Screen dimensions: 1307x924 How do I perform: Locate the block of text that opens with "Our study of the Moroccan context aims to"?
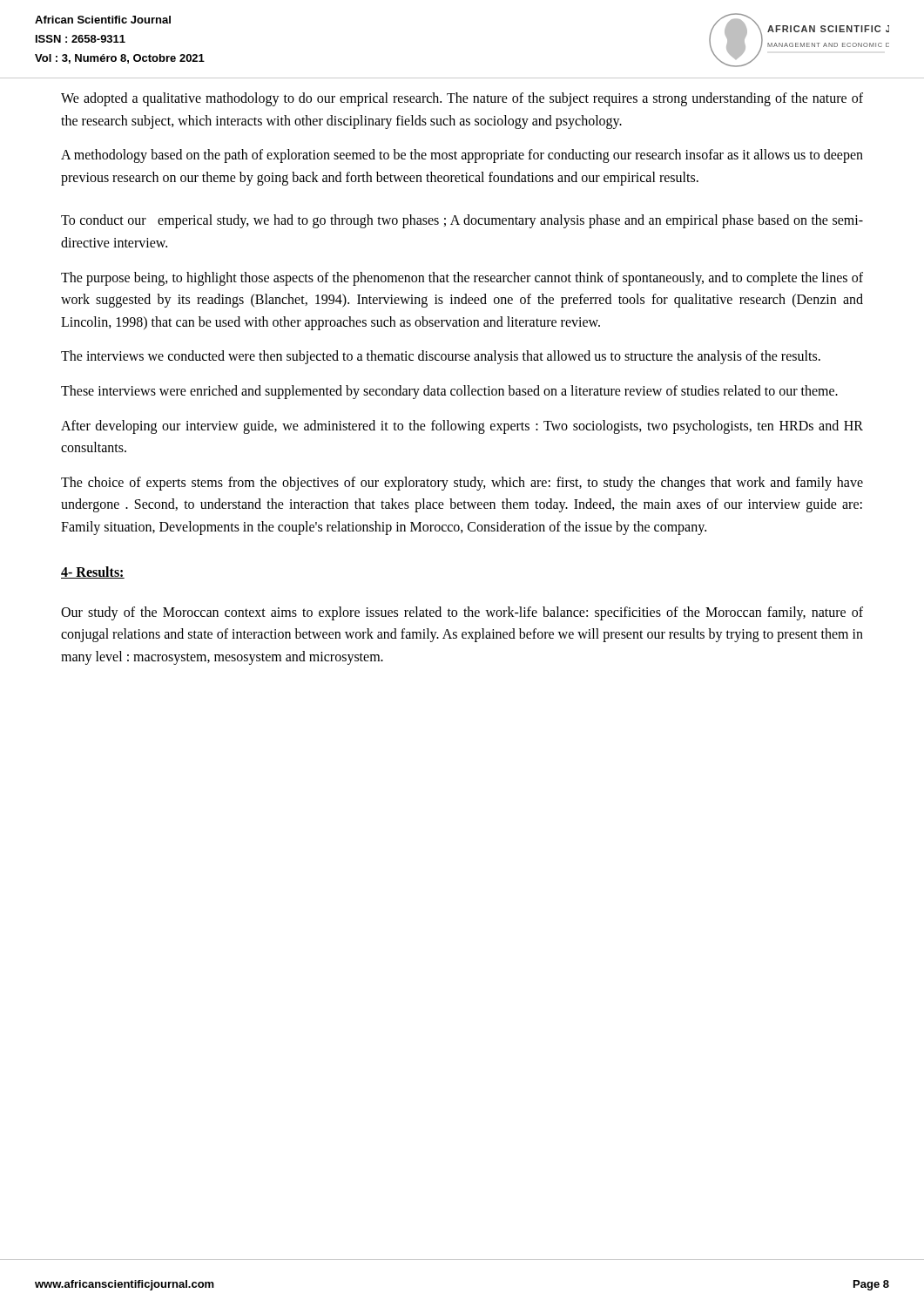[x=462, y=634]
